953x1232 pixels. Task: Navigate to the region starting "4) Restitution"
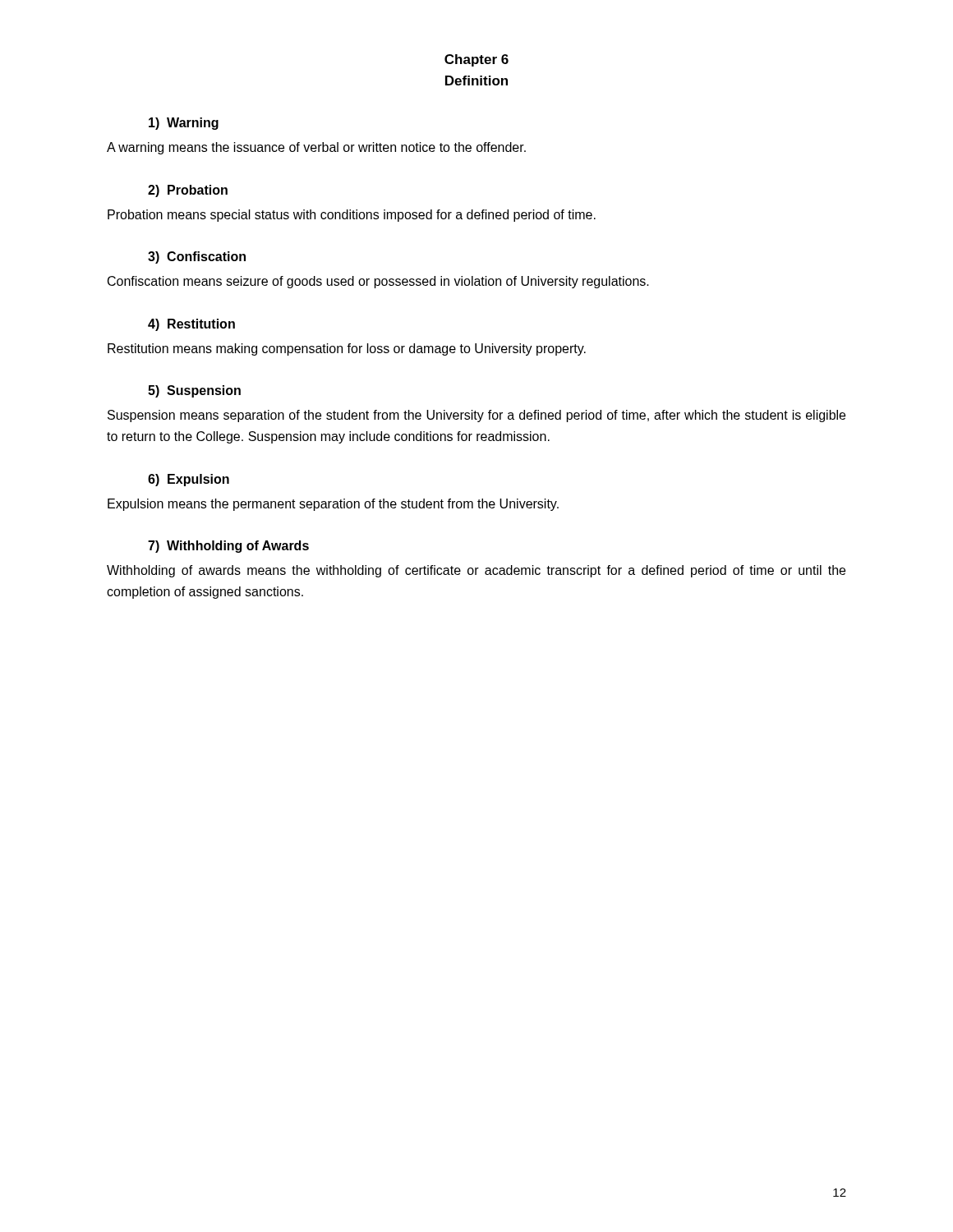(192, 324)
